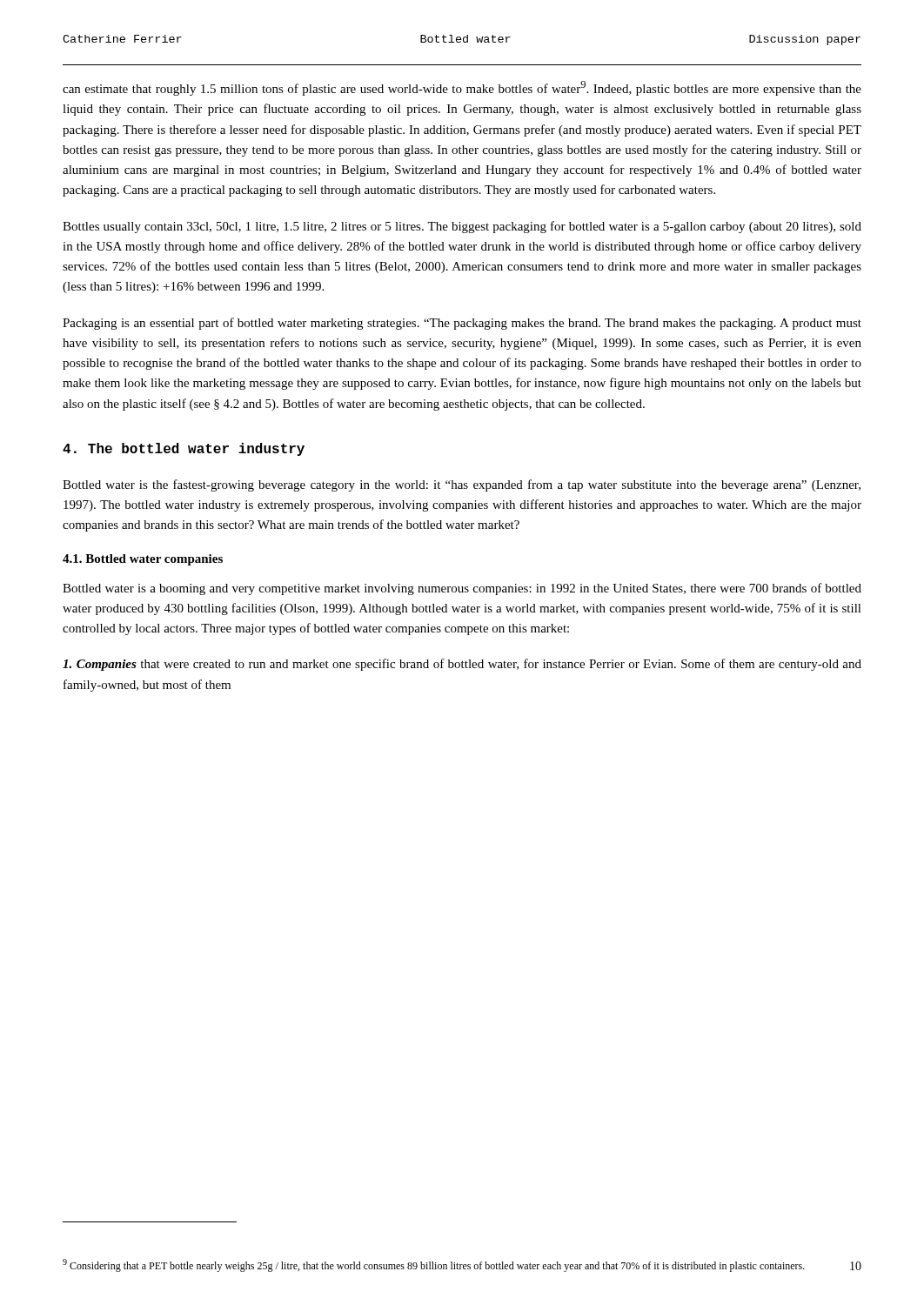Select the section header that reads "4. The bottled water industry"
Viewport: 924px width, 1305px height.
[184, 450]
